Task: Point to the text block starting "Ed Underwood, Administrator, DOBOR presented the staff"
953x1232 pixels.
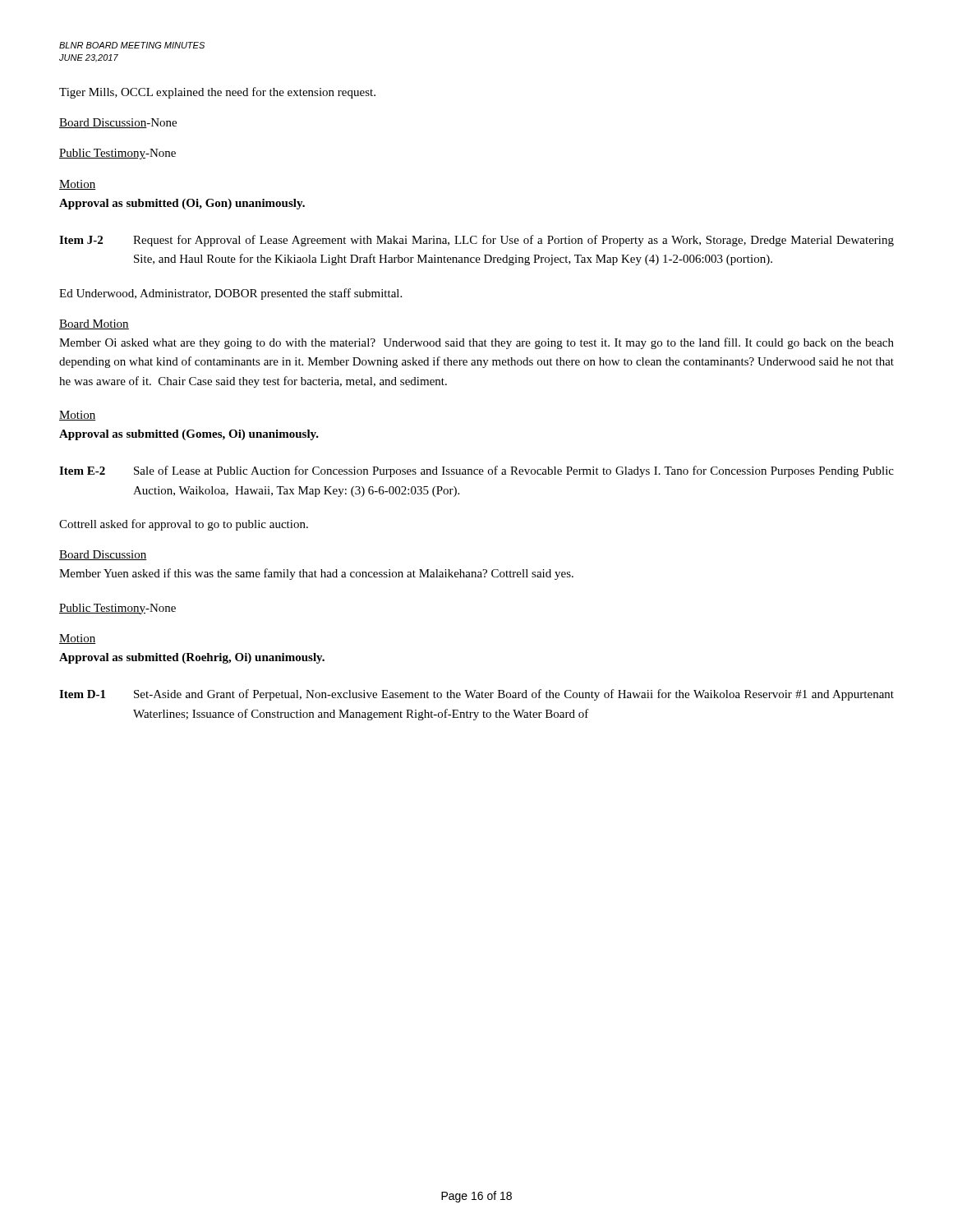Action: (231, 293)
